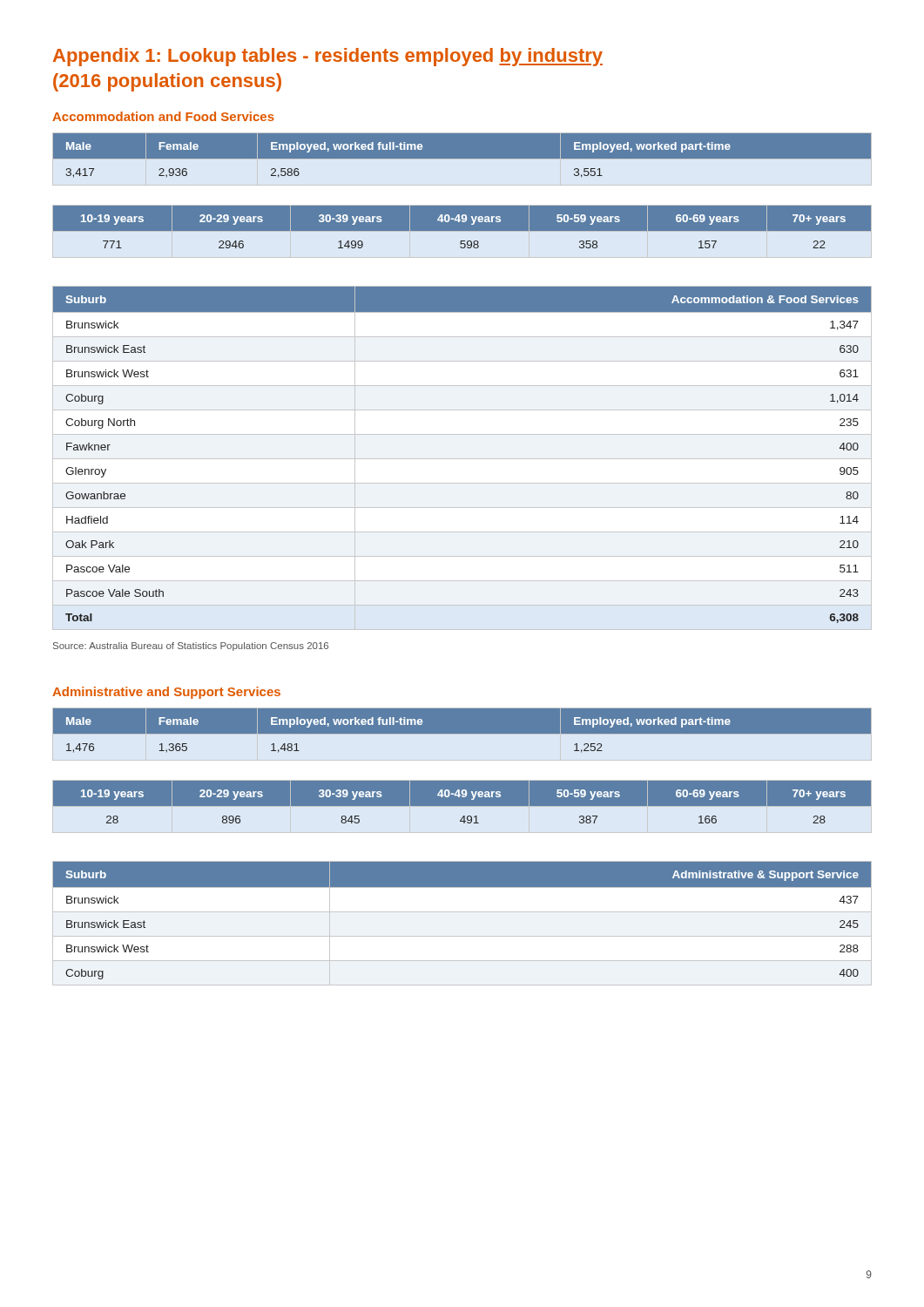Locate the table with the text "Coburg North"

click(x=462, y=458)
